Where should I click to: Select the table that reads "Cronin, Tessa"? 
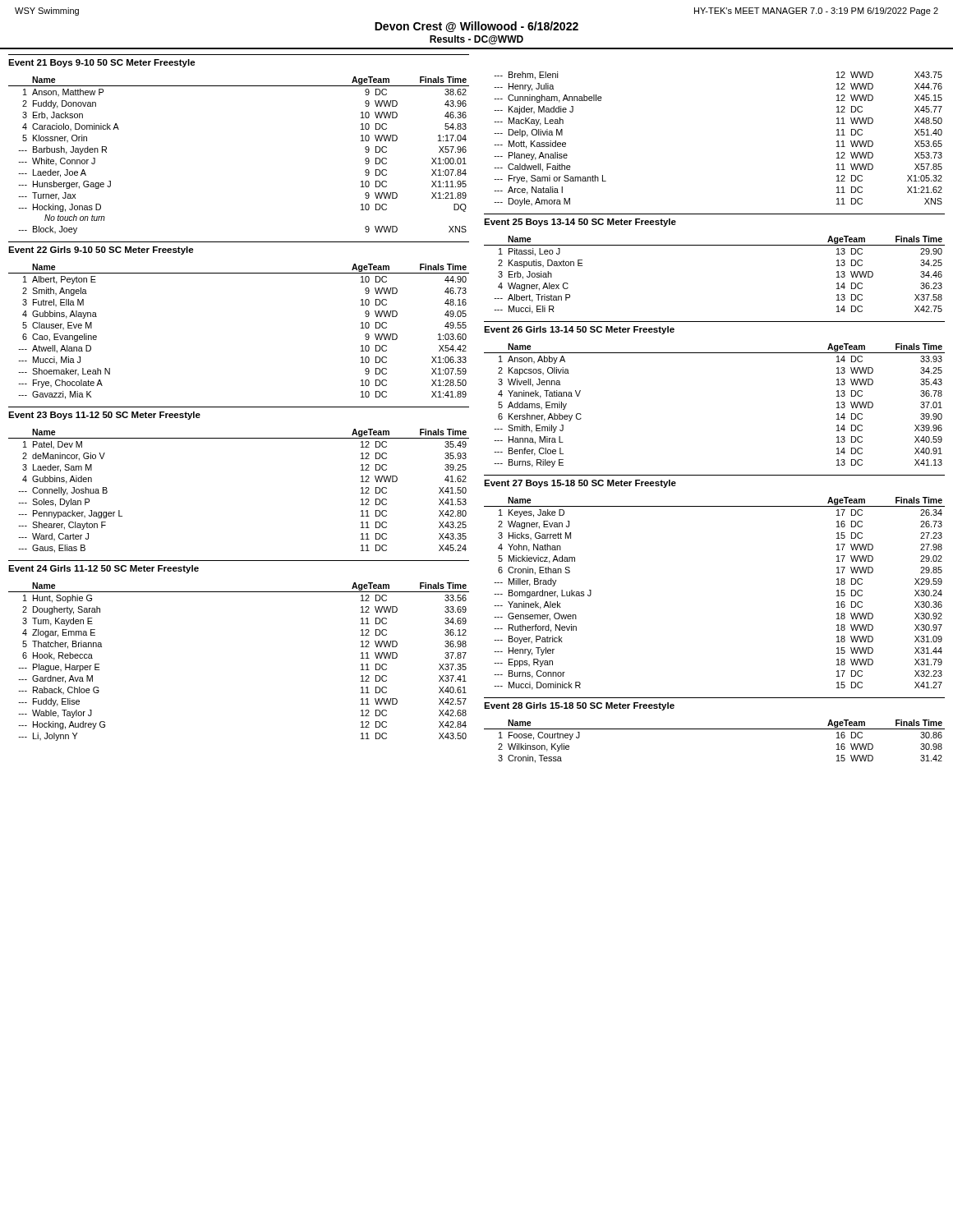coord(714,740)
